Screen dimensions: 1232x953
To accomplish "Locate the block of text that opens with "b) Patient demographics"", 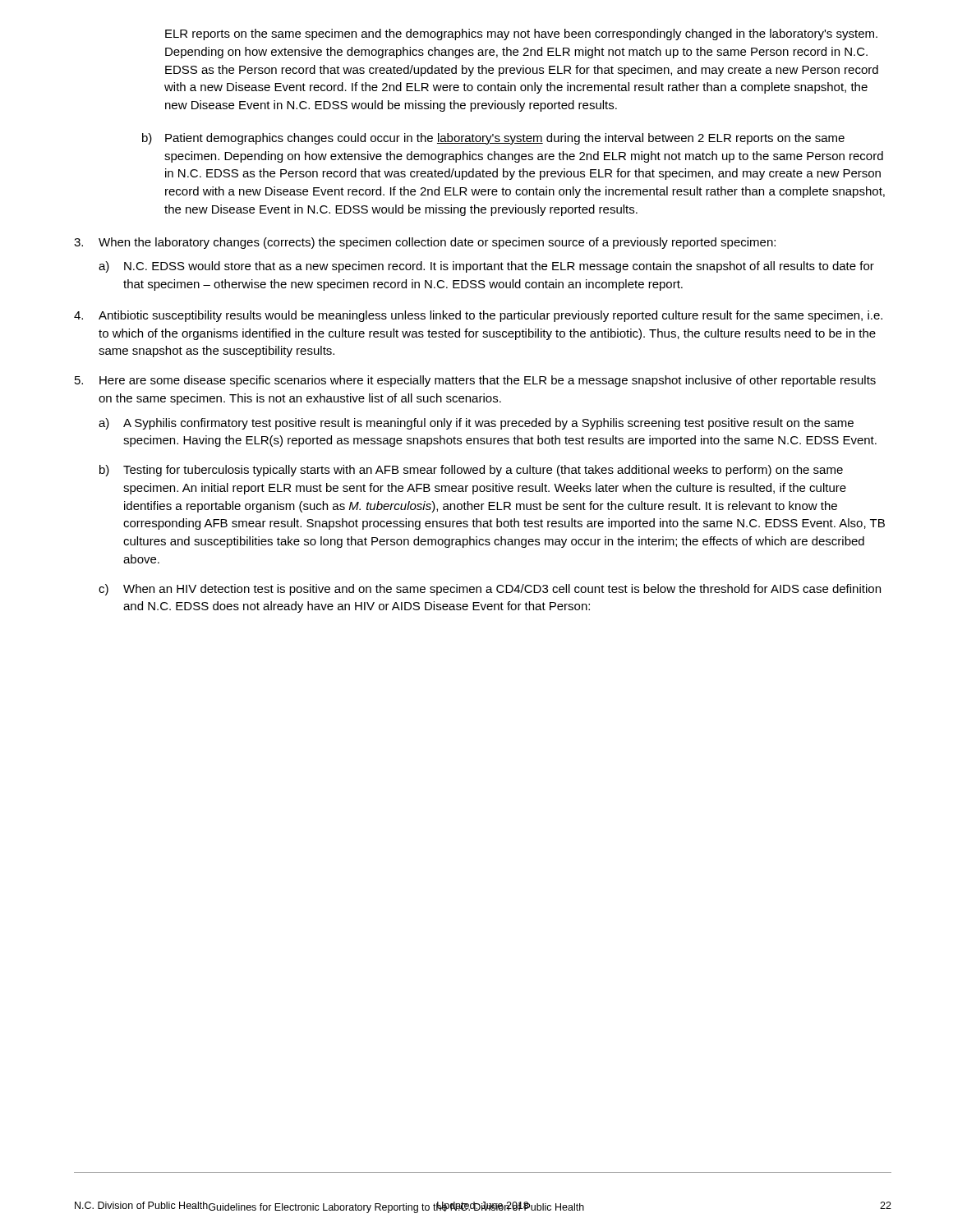I will (x=516, y=173).
